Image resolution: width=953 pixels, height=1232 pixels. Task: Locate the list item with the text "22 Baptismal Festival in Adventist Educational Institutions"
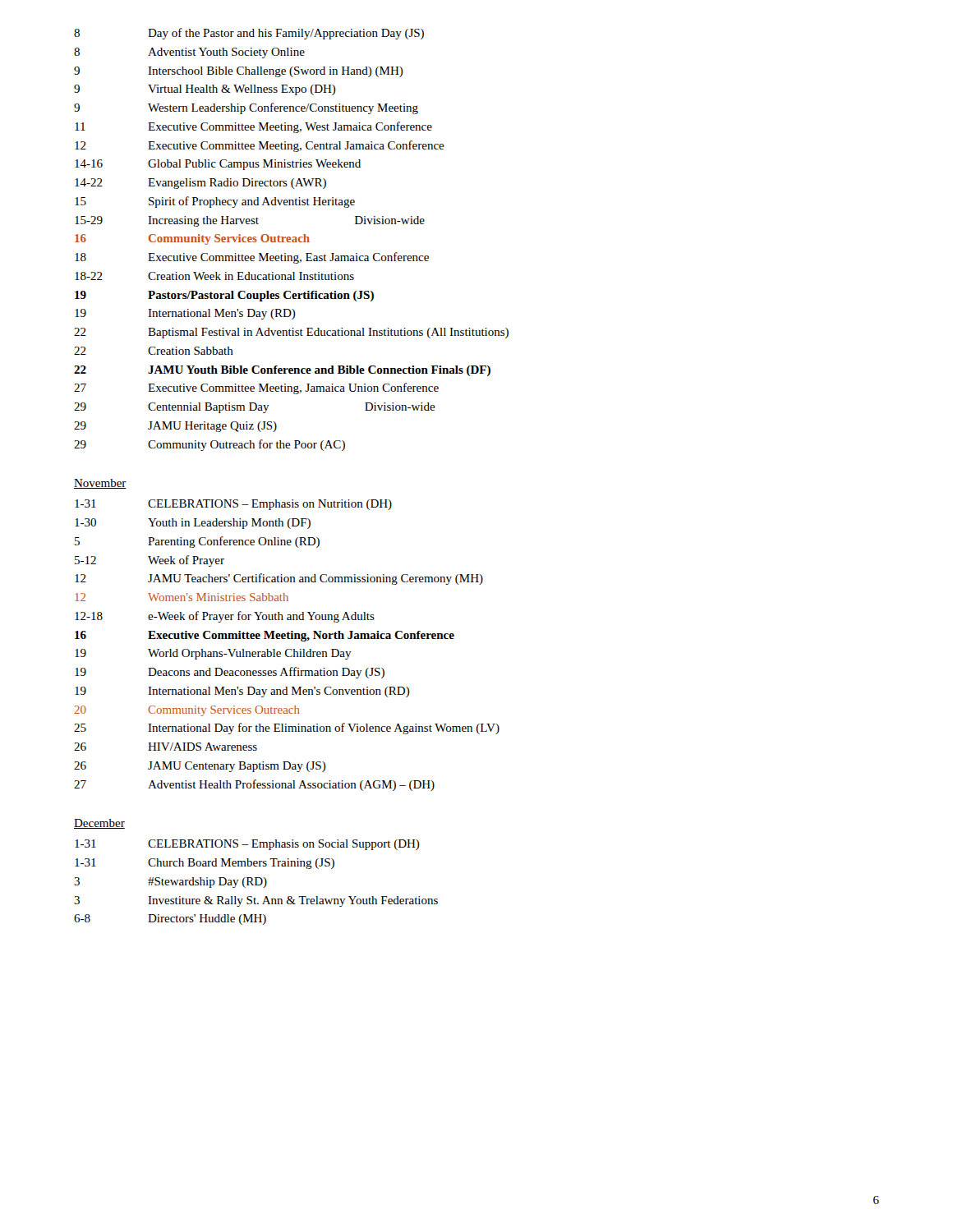point(476,333)
